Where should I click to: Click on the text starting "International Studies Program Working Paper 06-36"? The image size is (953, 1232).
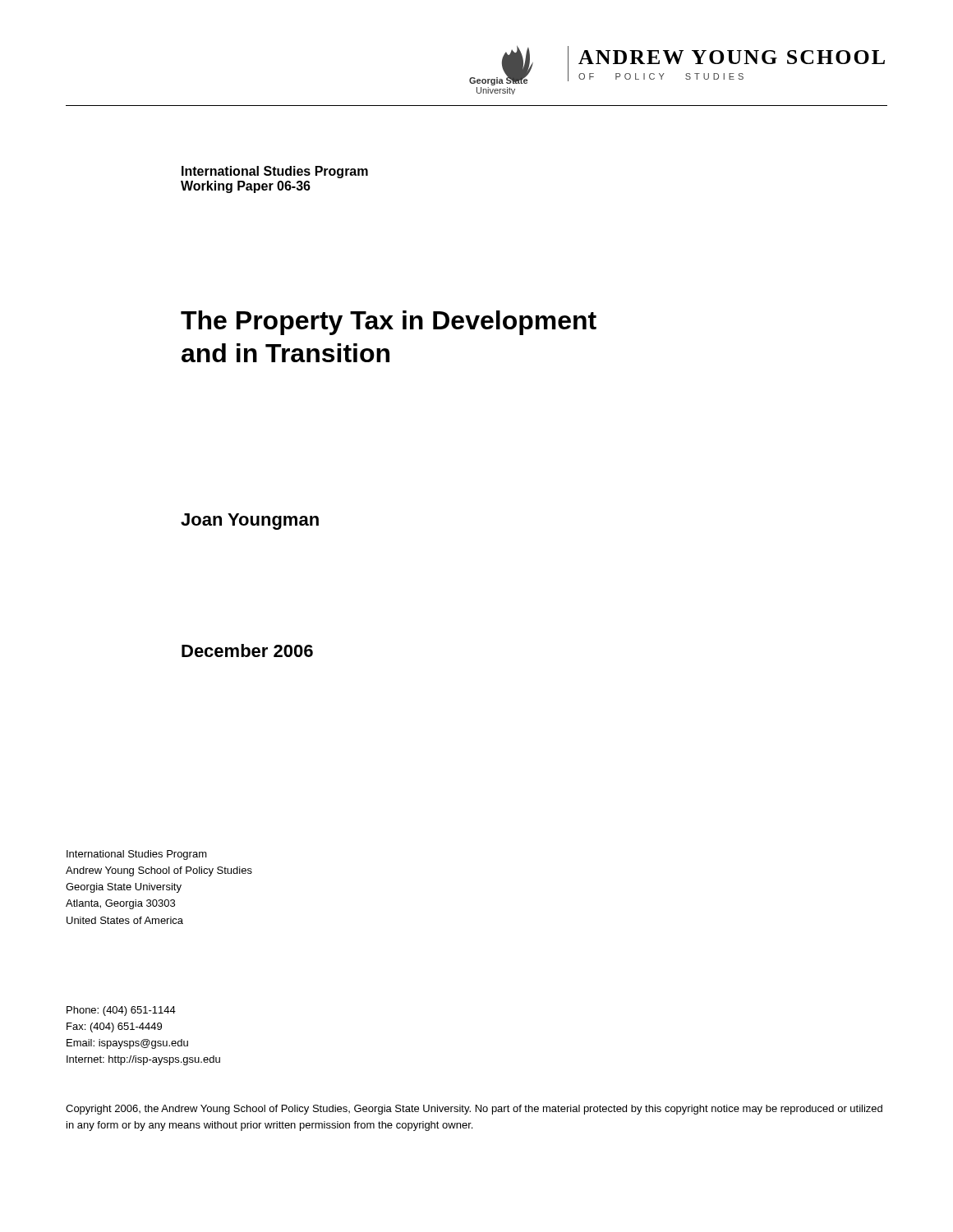tap(275, 179)
